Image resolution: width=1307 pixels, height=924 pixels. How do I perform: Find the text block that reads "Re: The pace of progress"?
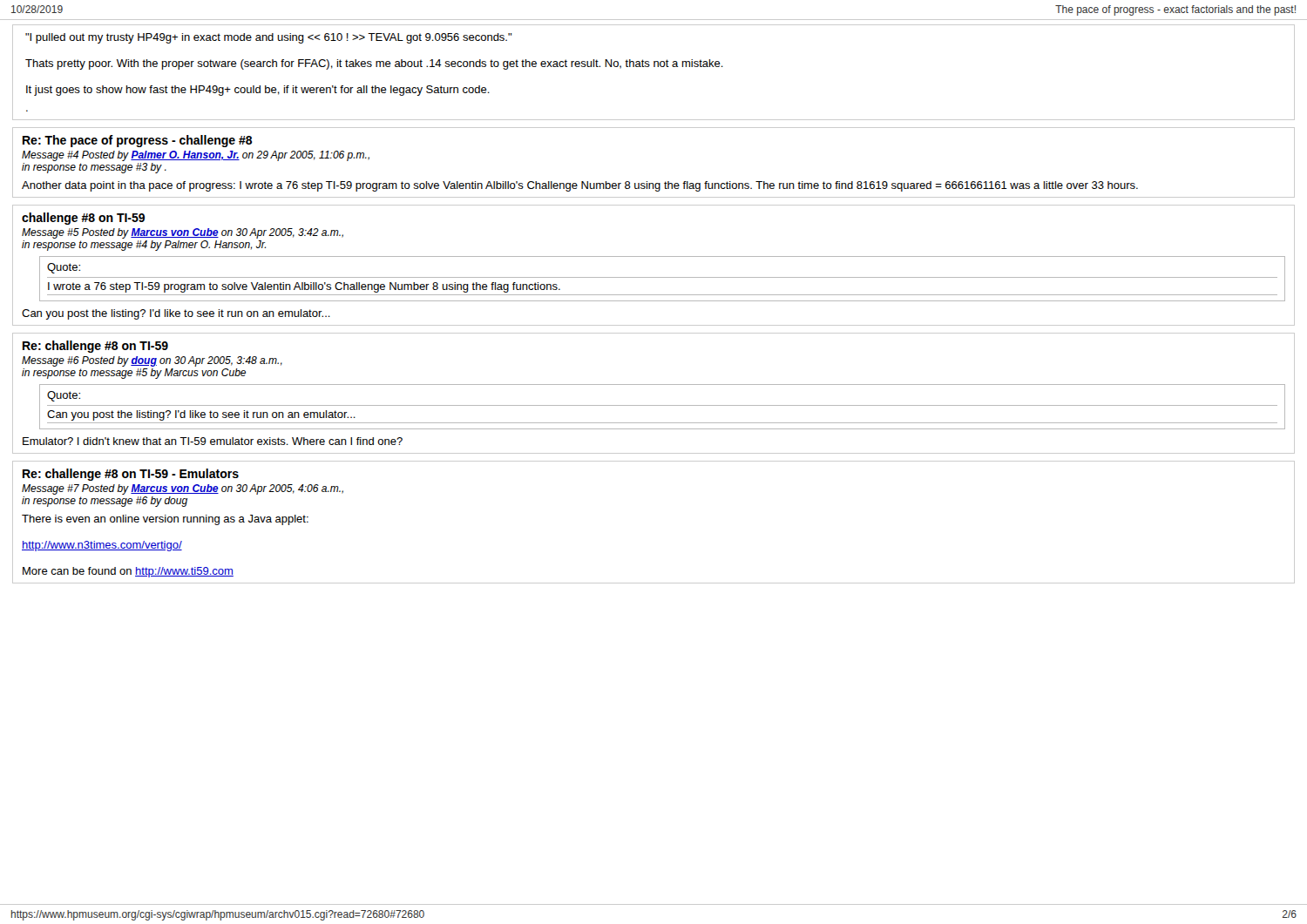pyautogui.click(x=138, y=141)
